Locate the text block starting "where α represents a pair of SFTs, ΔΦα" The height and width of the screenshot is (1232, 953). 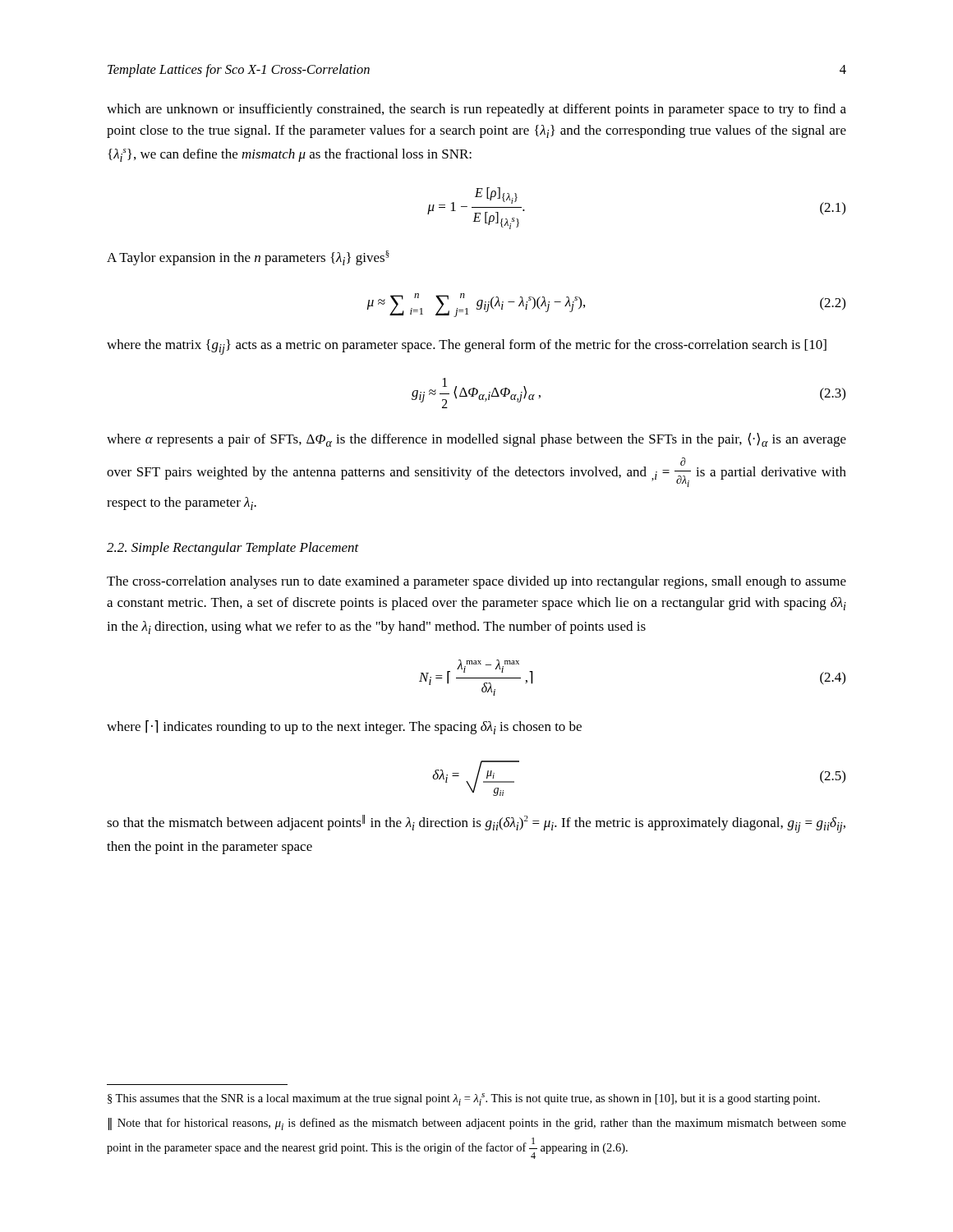pyautogui.click(x=476, y=472)
